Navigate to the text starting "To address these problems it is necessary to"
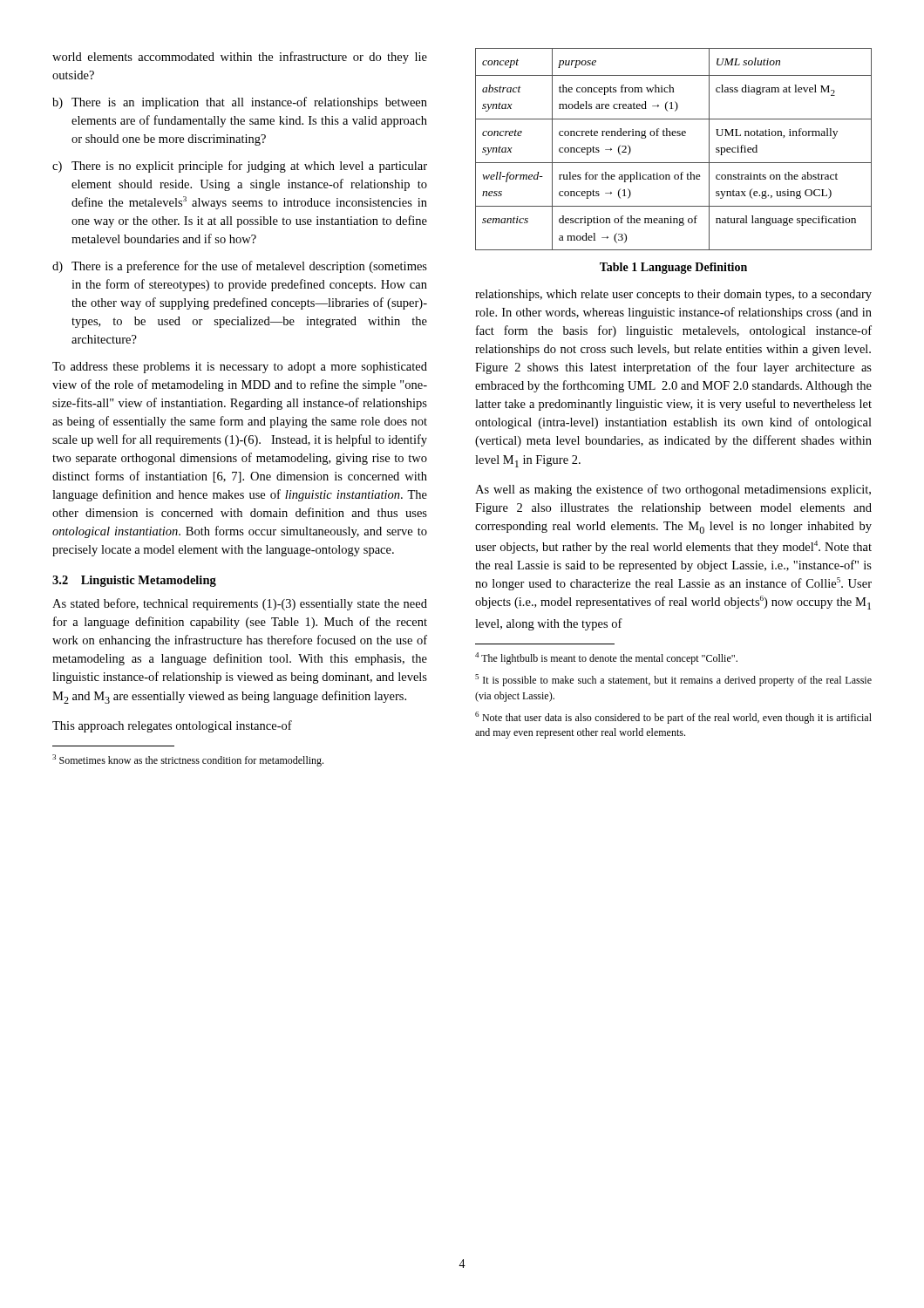Image resolution: width=924 pixels, height=1308 pixels. tap(240, 458)
